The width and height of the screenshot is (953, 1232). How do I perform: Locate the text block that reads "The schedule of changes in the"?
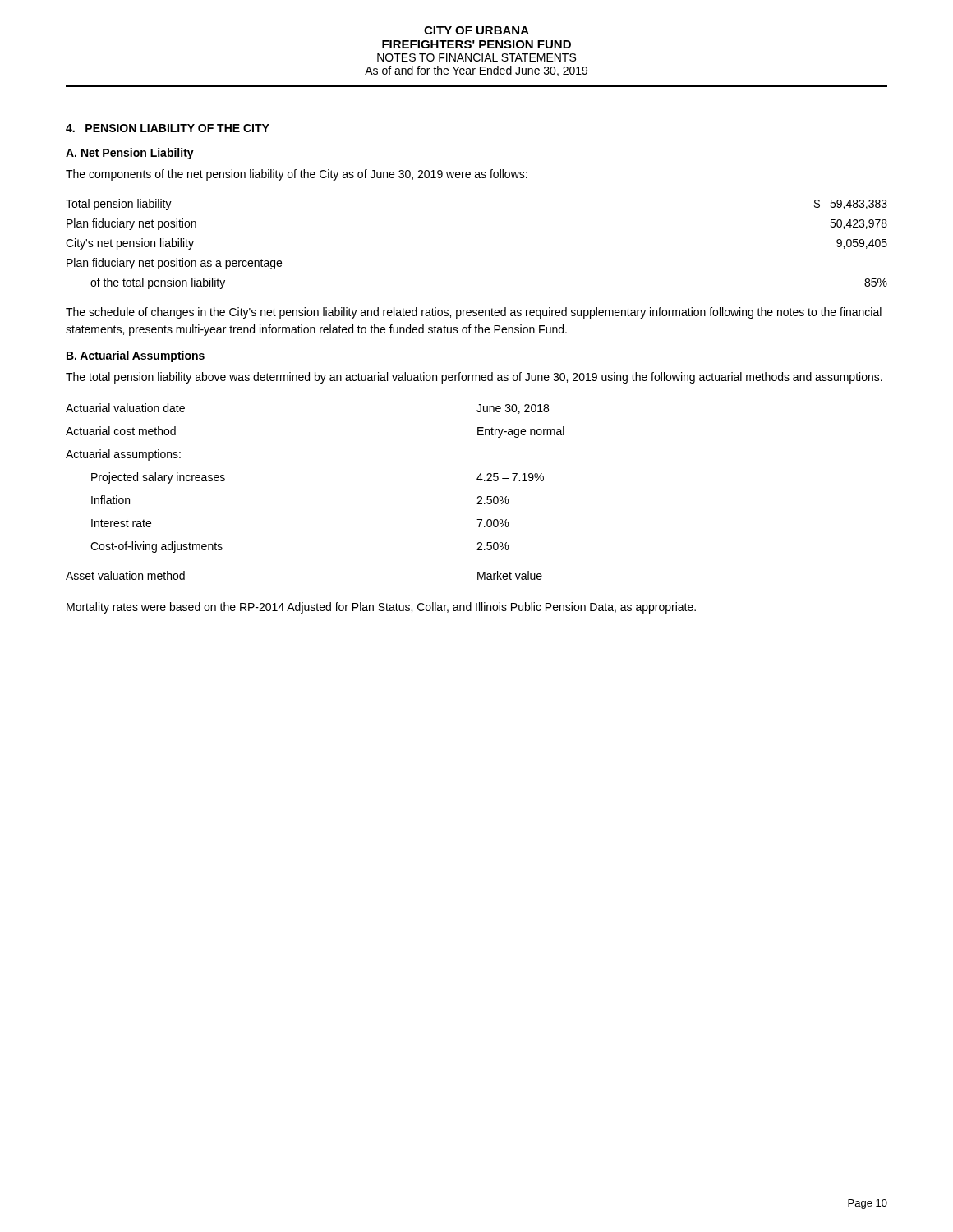pos(474,321)
